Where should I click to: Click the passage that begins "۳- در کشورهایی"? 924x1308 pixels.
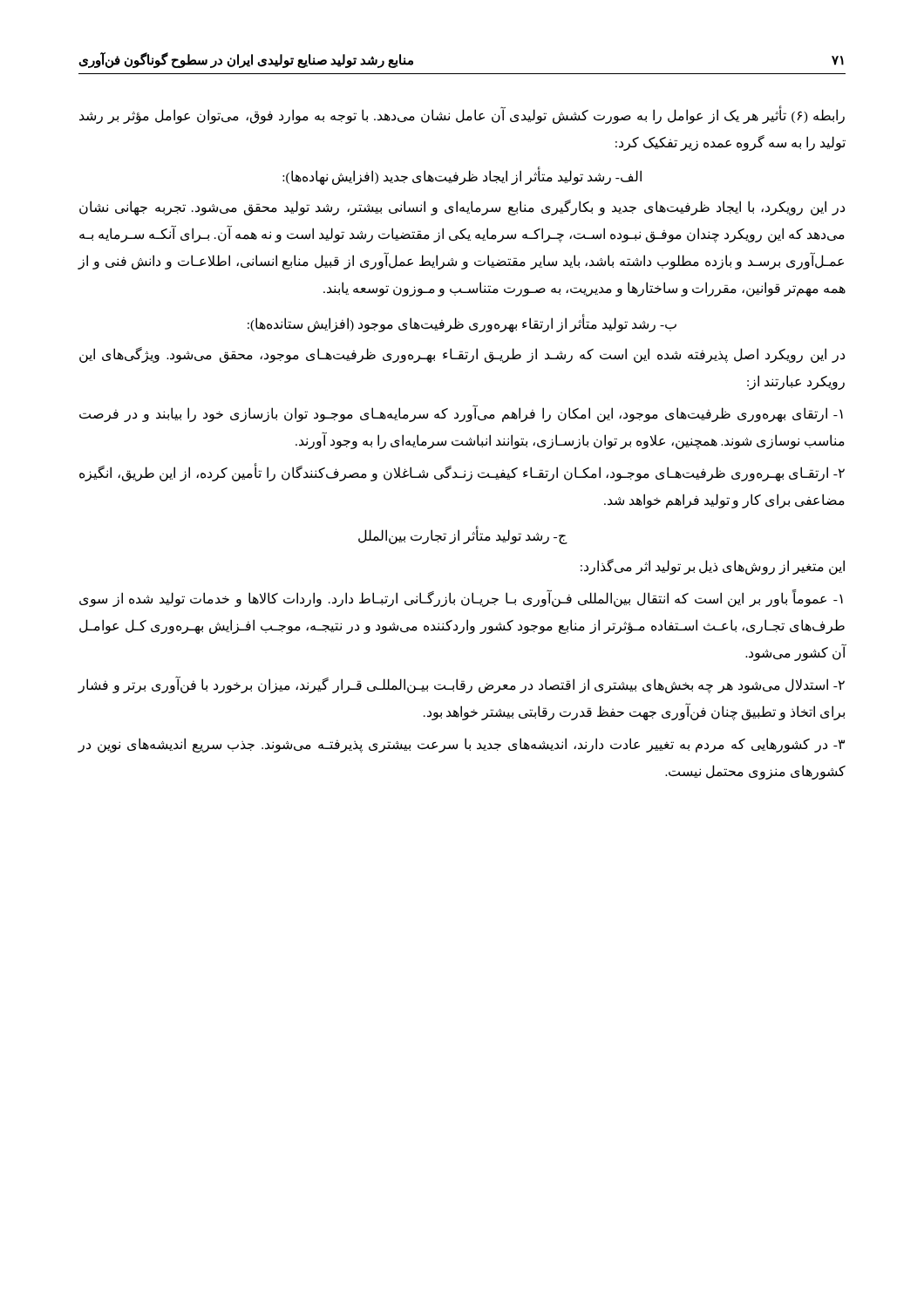click(x=462, y=758)
